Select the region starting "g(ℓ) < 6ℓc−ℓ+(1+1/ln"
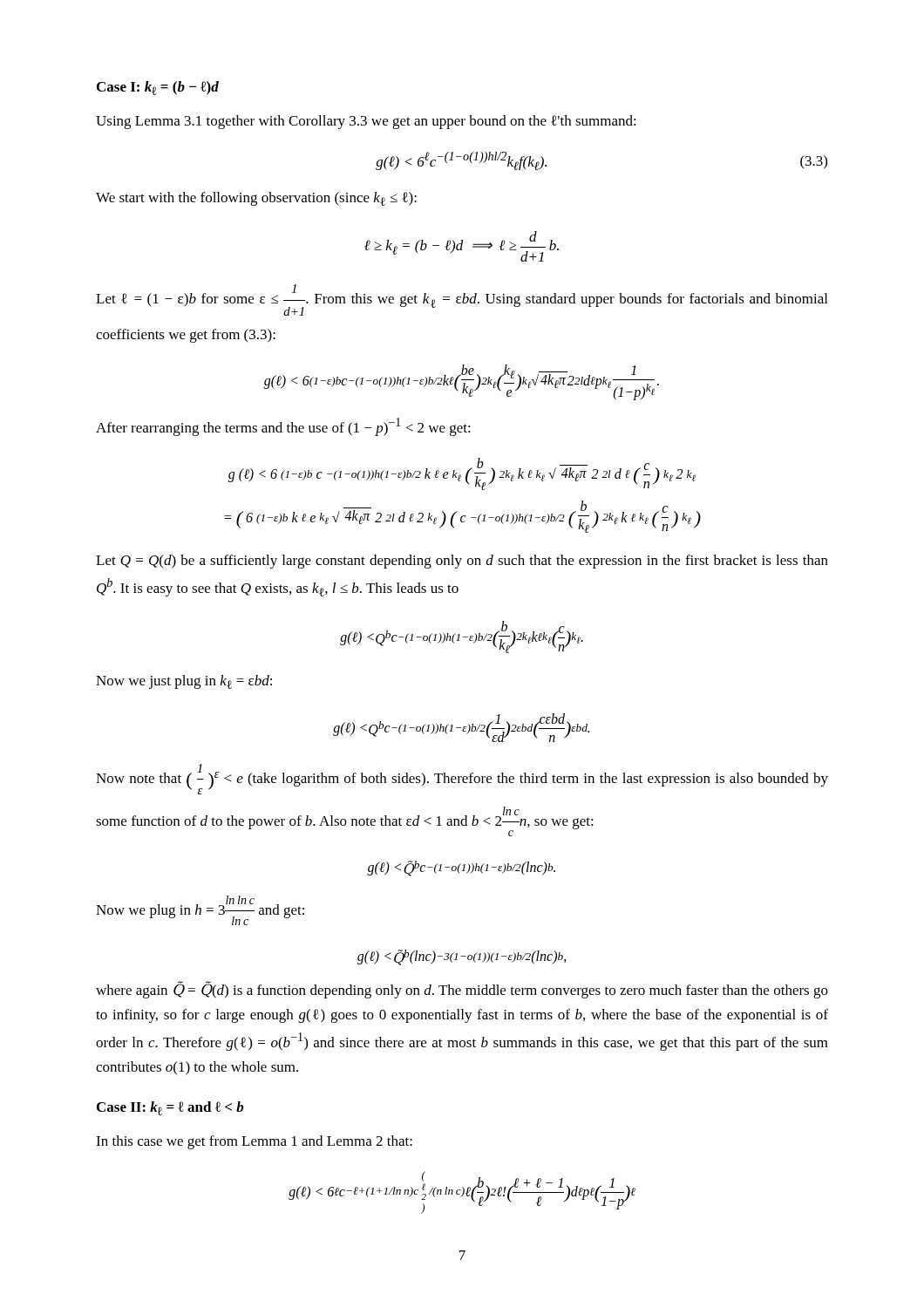924x1308 pixels. (462, 1192)
